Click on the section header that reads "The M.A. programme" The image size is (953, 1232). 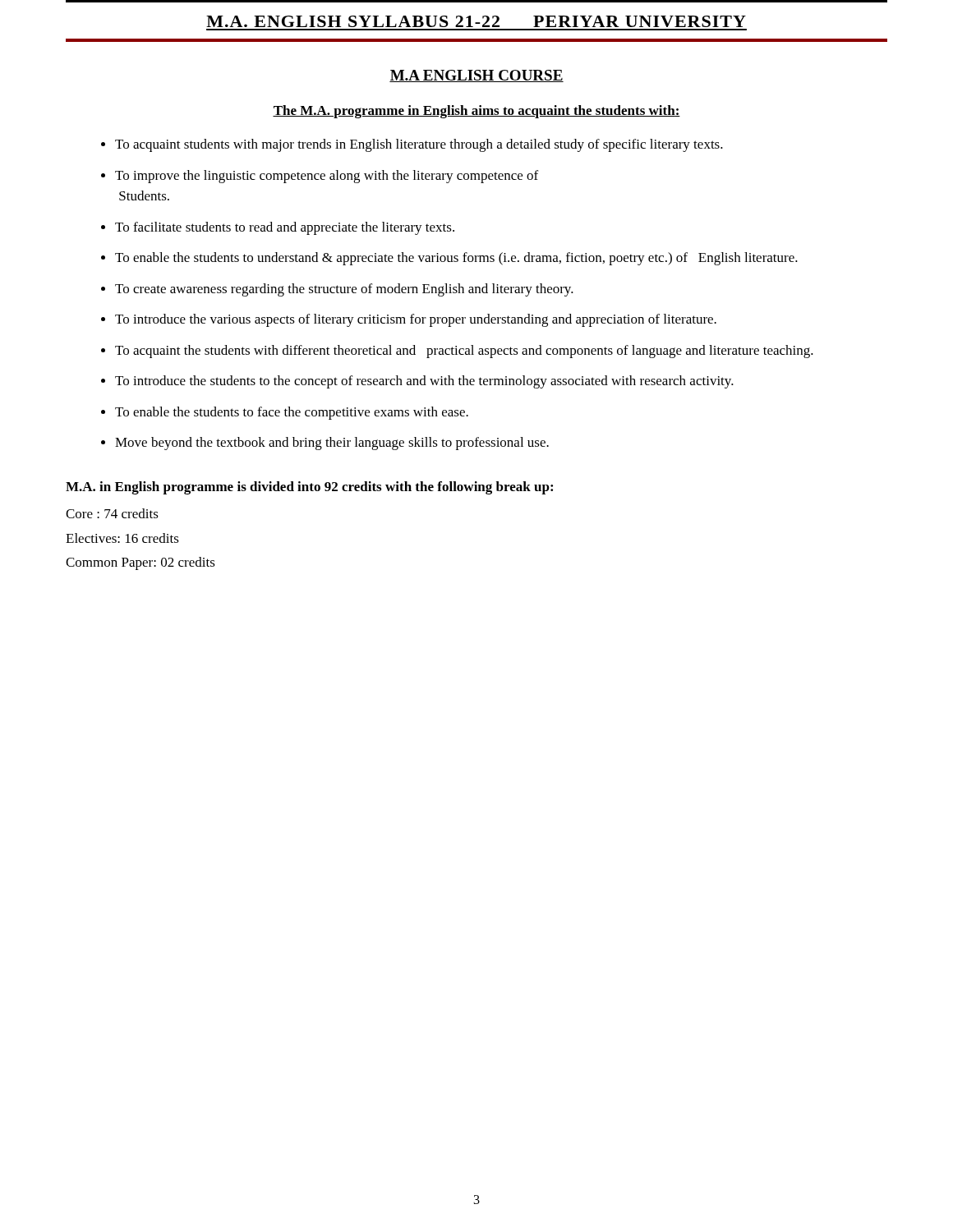coord(476,110)
